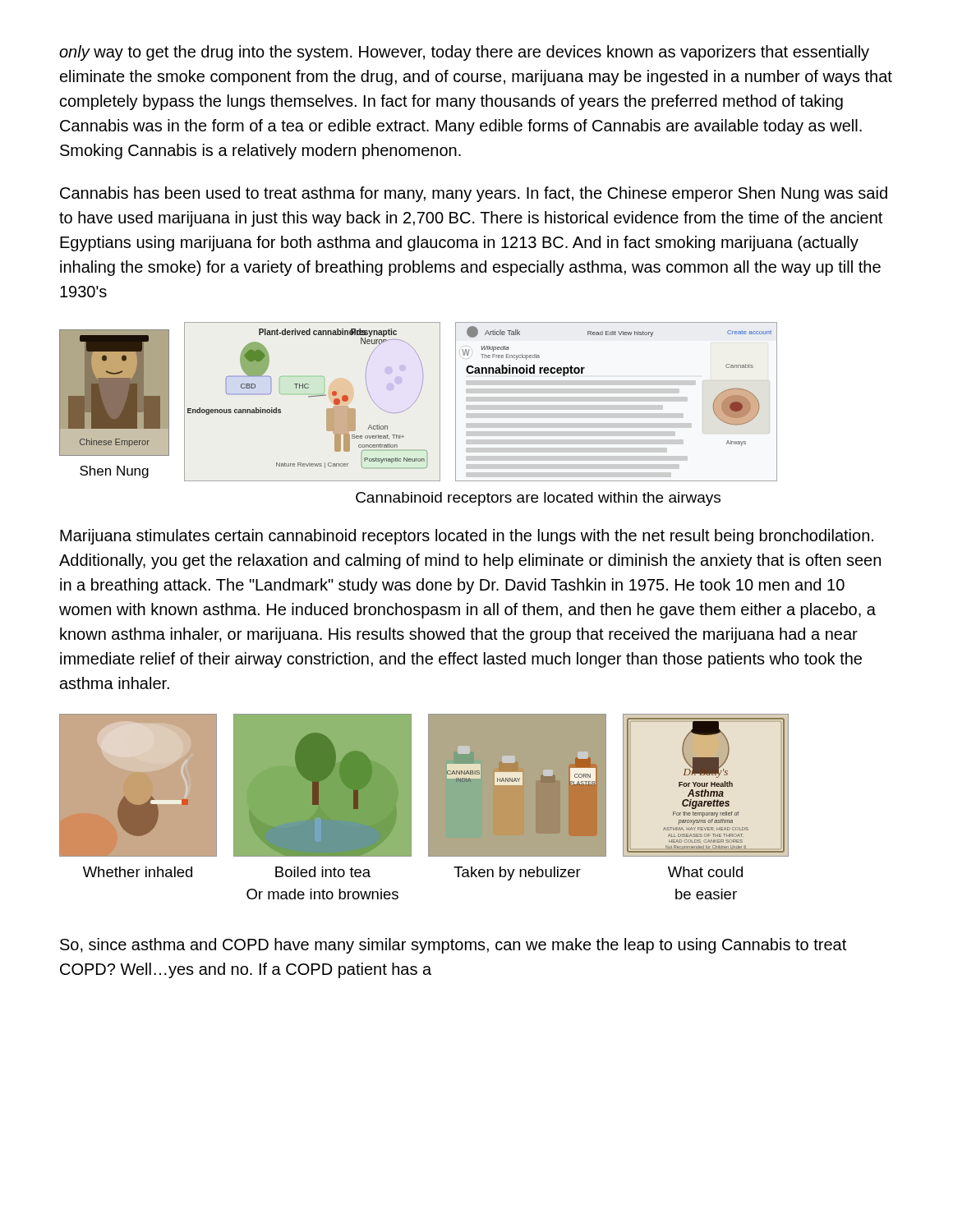The height and width of the screenshot is (1232, 953).
Task: Click on the element starting "Cannabinoid receptors are located within the"
Action: (x=538, y=497)
